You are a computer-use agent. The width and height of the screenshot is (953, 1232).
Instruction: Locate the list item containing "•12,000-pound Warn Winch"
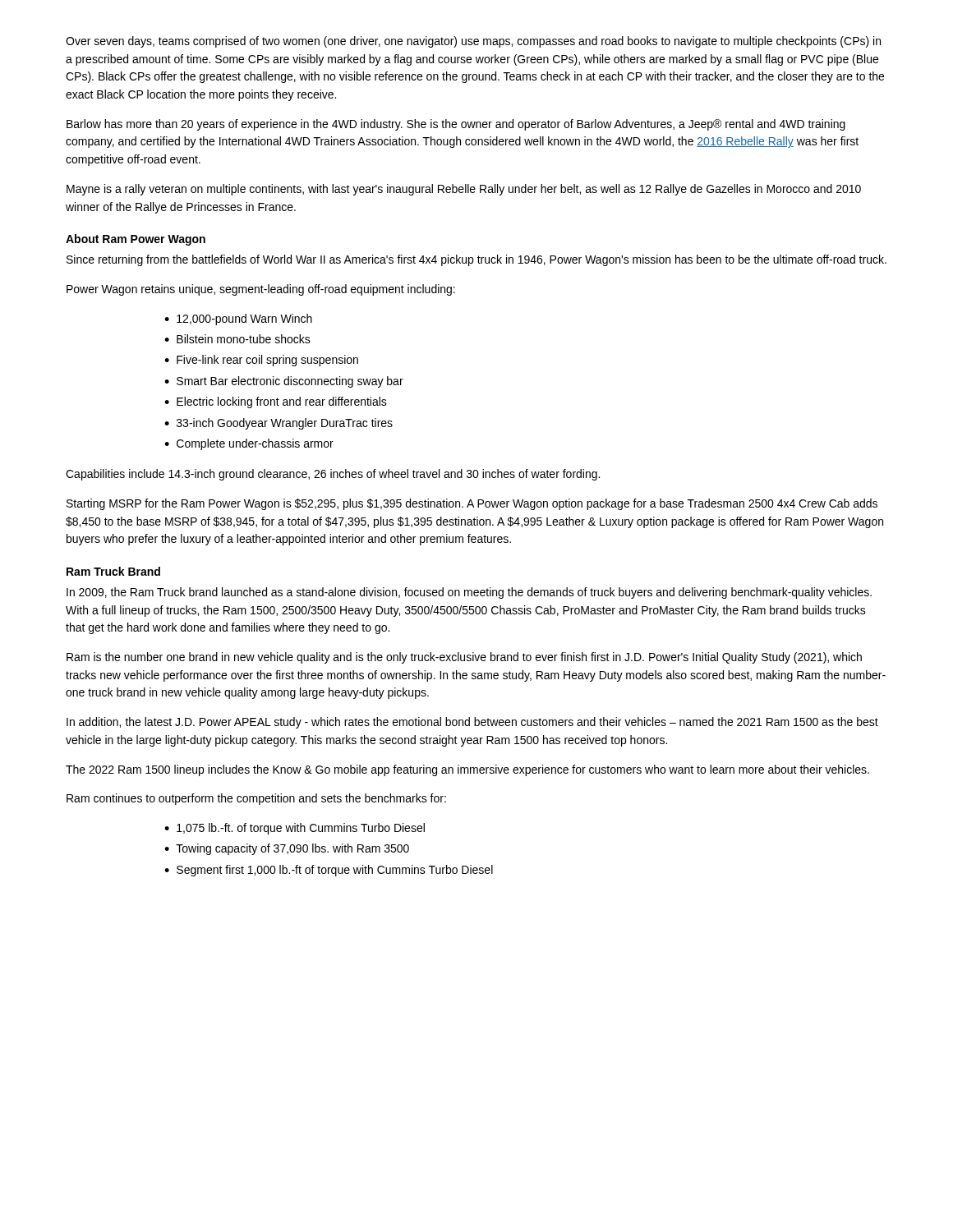pos(238,320)
